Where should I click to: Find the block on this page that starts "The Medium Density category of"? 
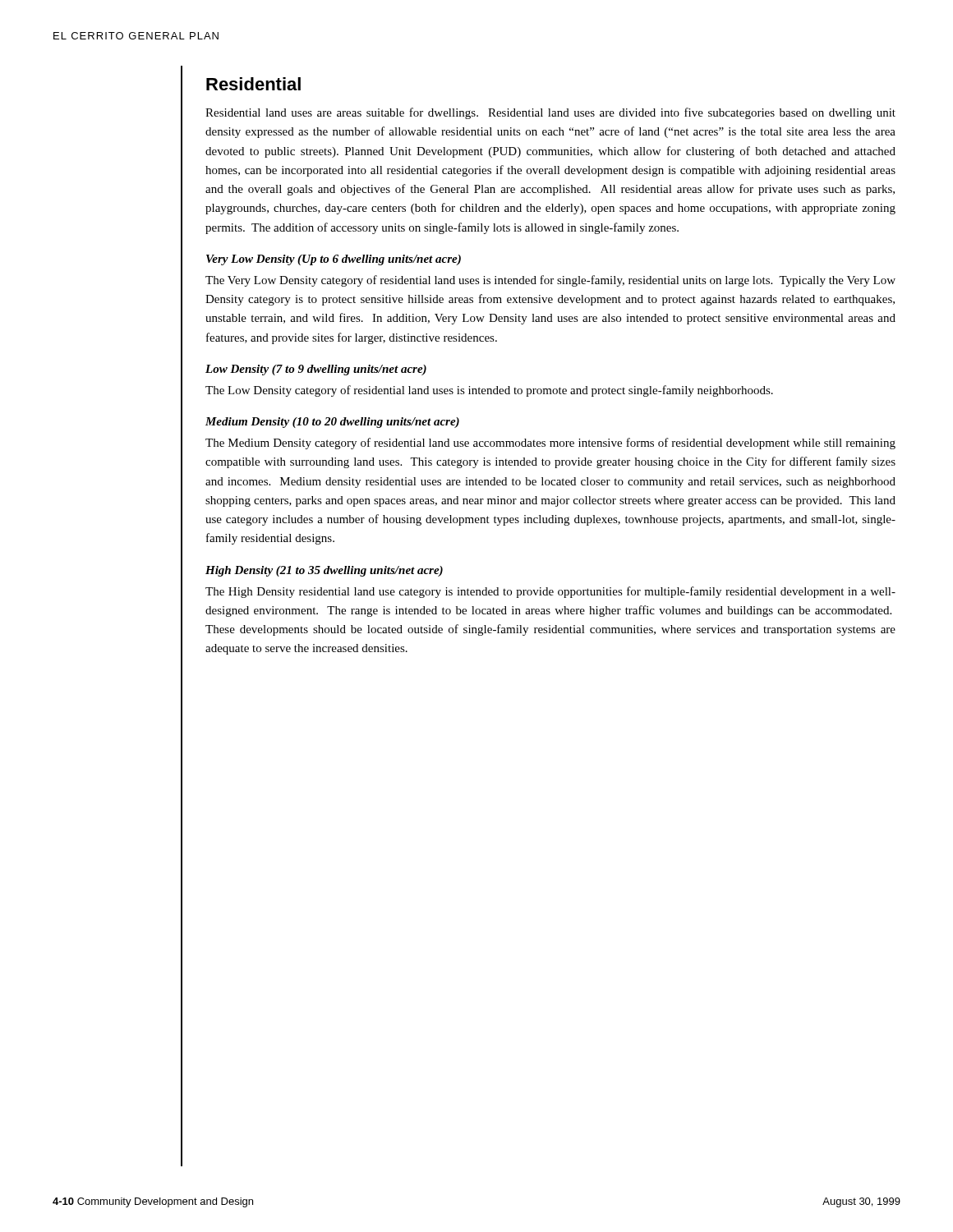[x=550, y=490]
